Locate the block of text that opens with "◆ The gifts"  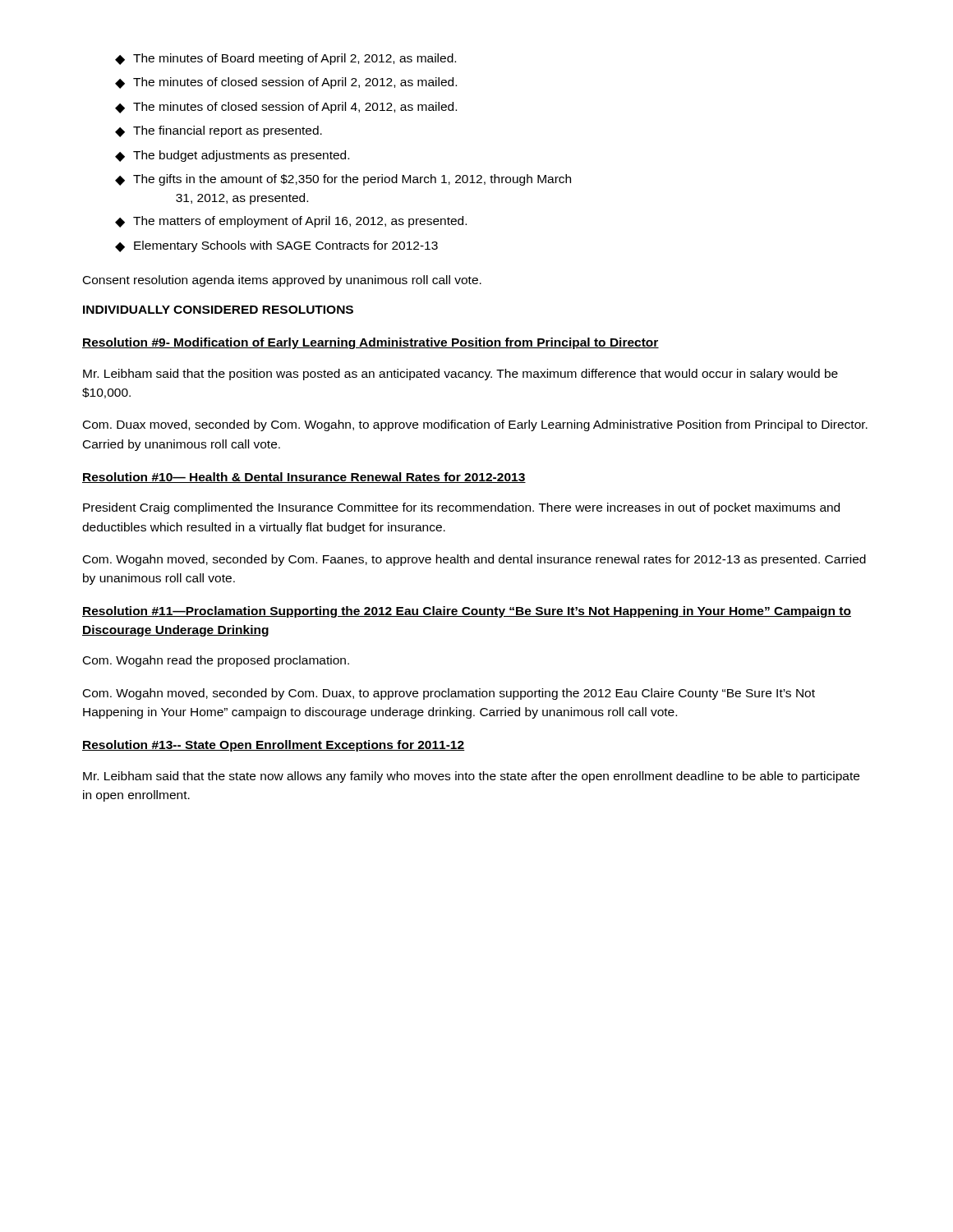[x=493, y=189]
